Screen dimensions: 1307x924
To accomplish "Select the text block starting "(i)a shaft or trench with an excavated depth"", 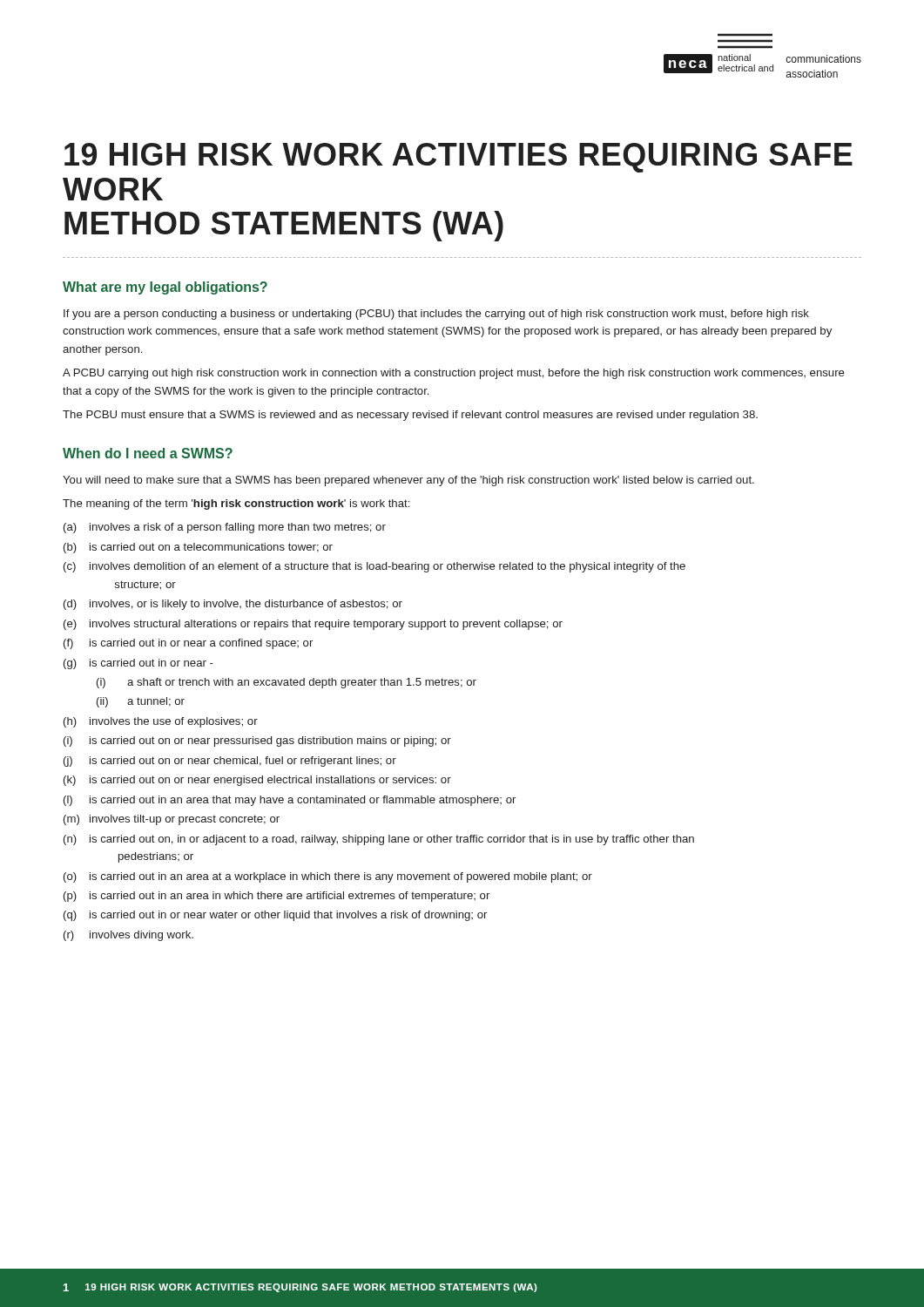I will point(286,683).
